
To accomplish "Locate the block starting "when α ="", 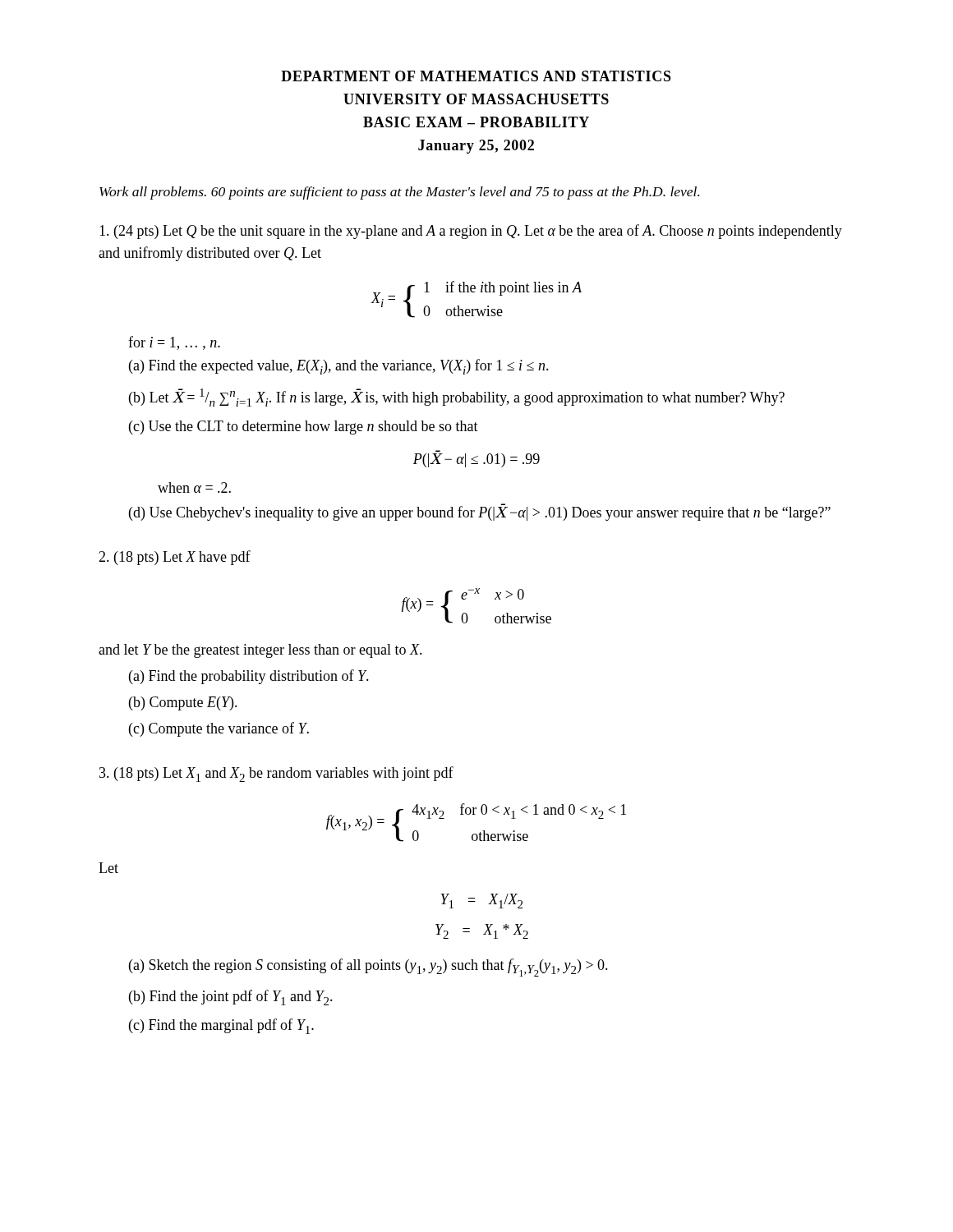I will [x=195, y=488].
